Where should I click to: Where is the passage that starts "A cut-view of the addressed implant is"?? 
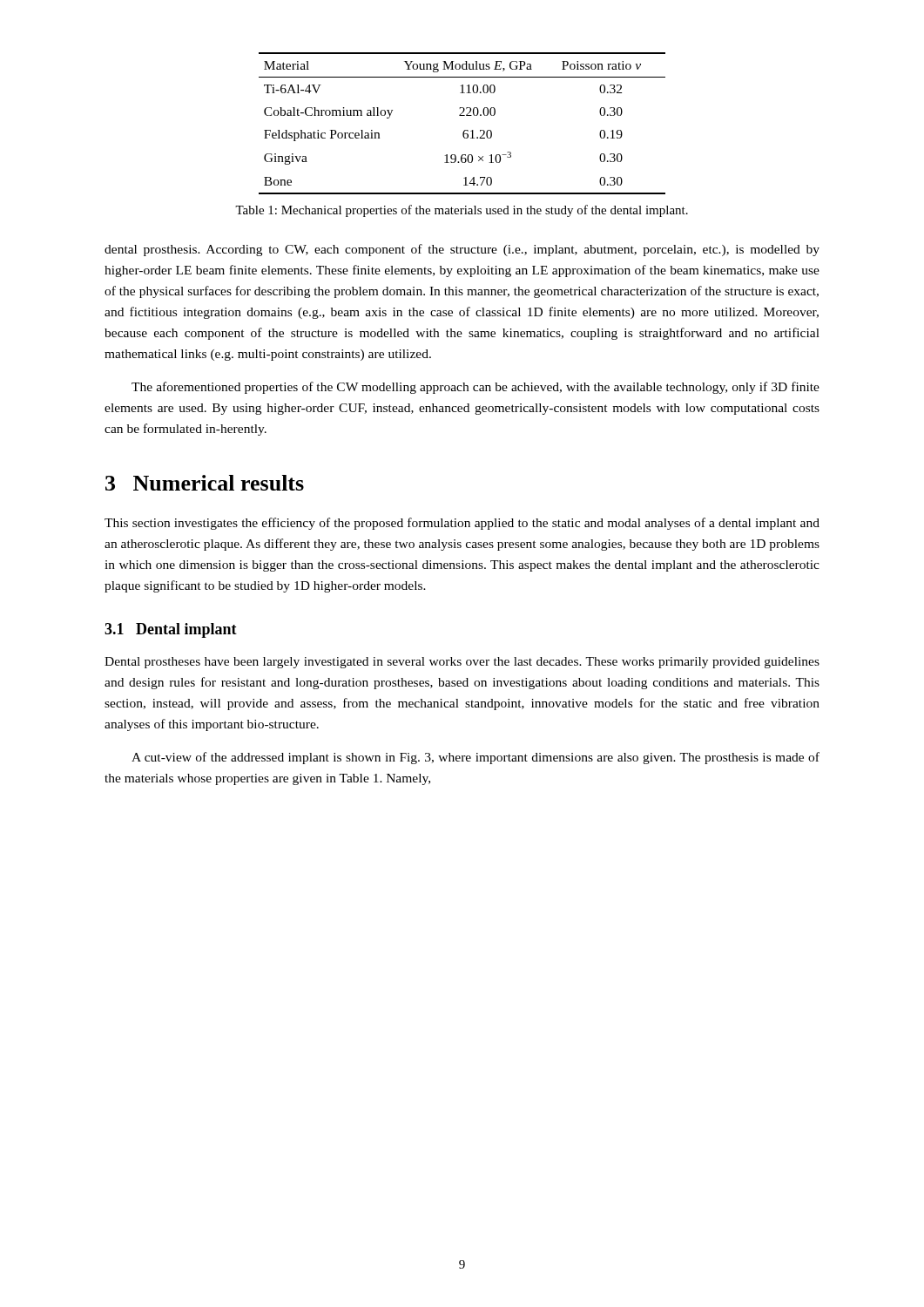click(x=462, y=768)
